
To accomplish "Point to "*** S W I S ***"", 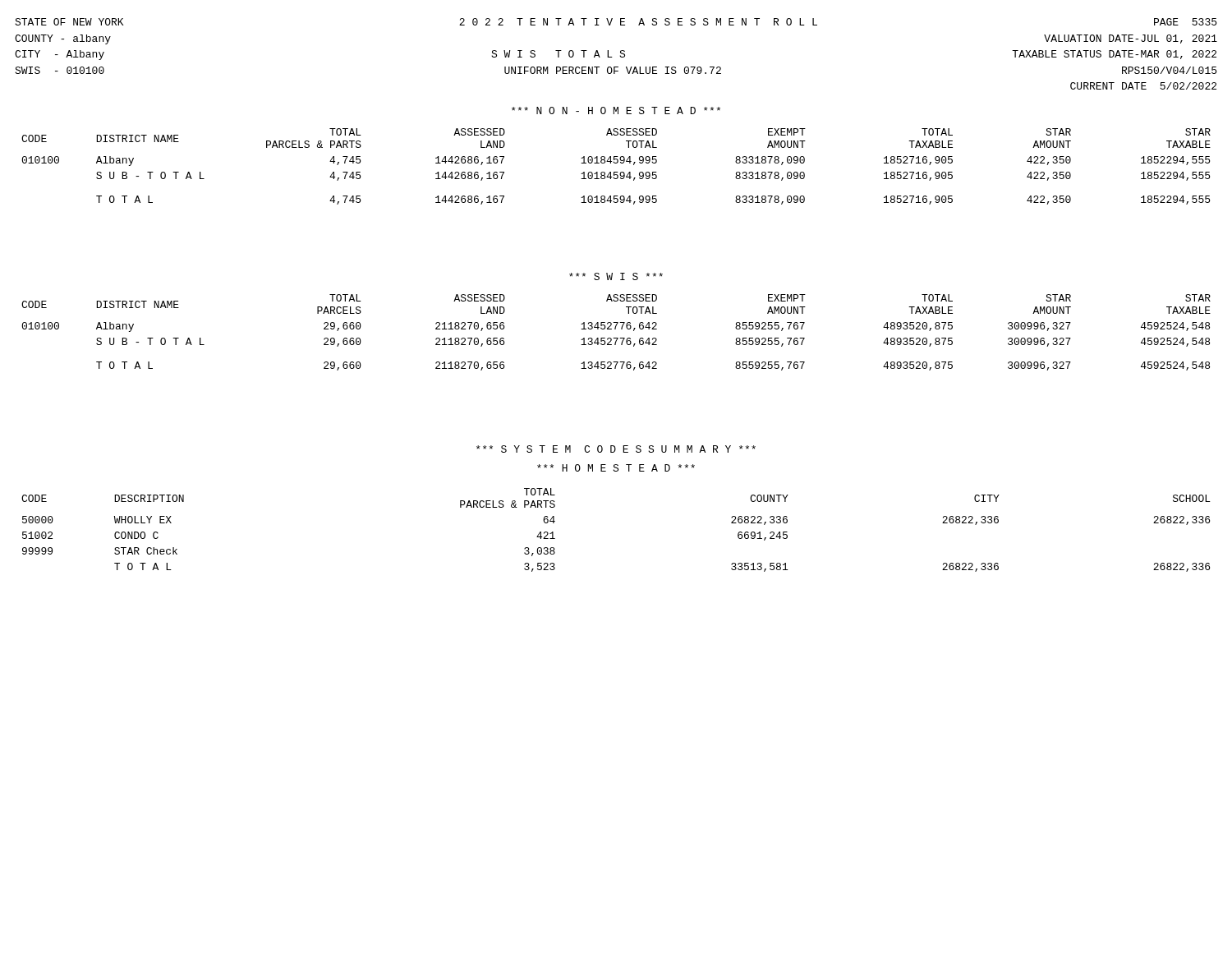I will (x=616, y=277).
